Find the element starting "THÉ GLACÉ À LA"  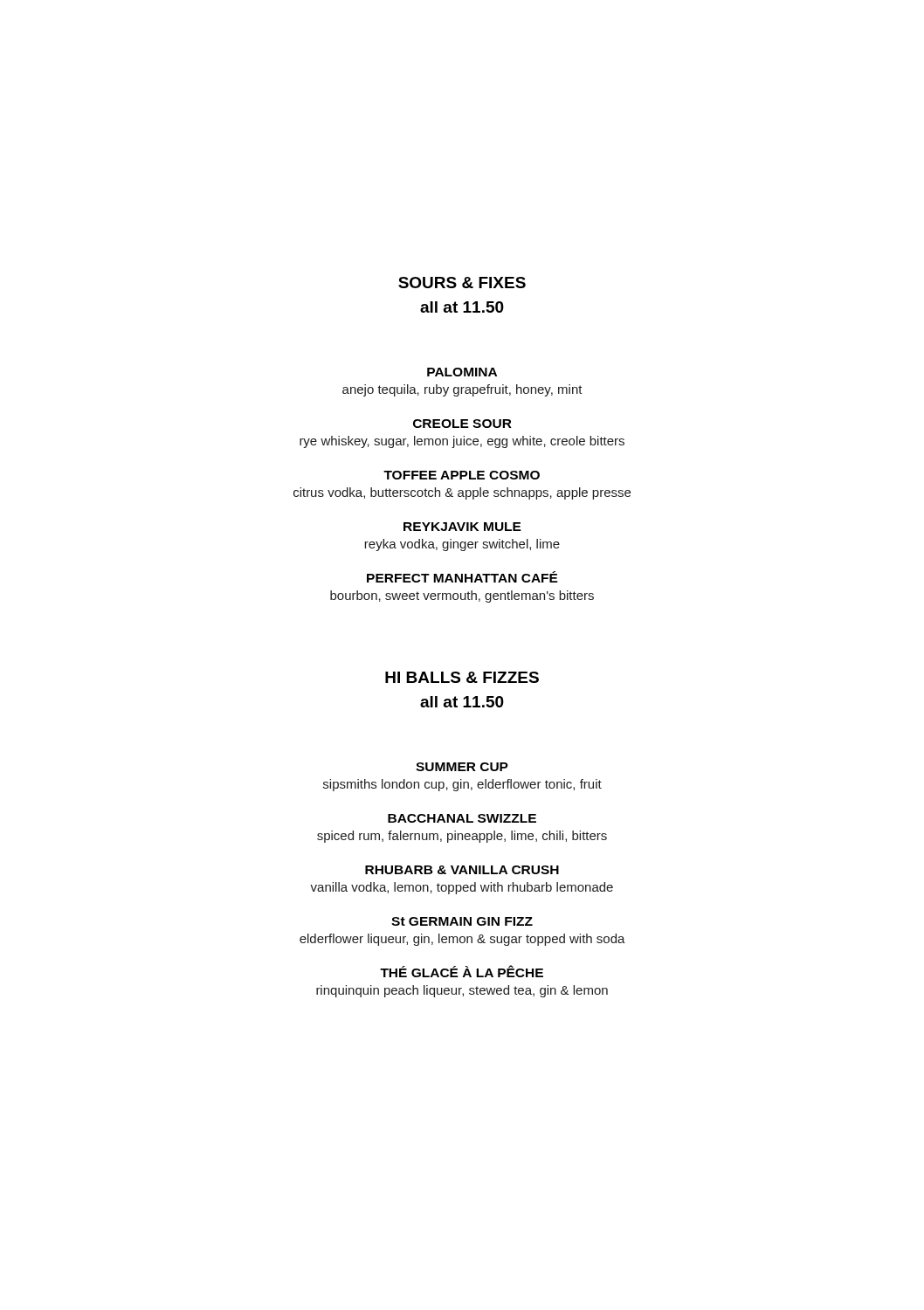coord(462,981)
